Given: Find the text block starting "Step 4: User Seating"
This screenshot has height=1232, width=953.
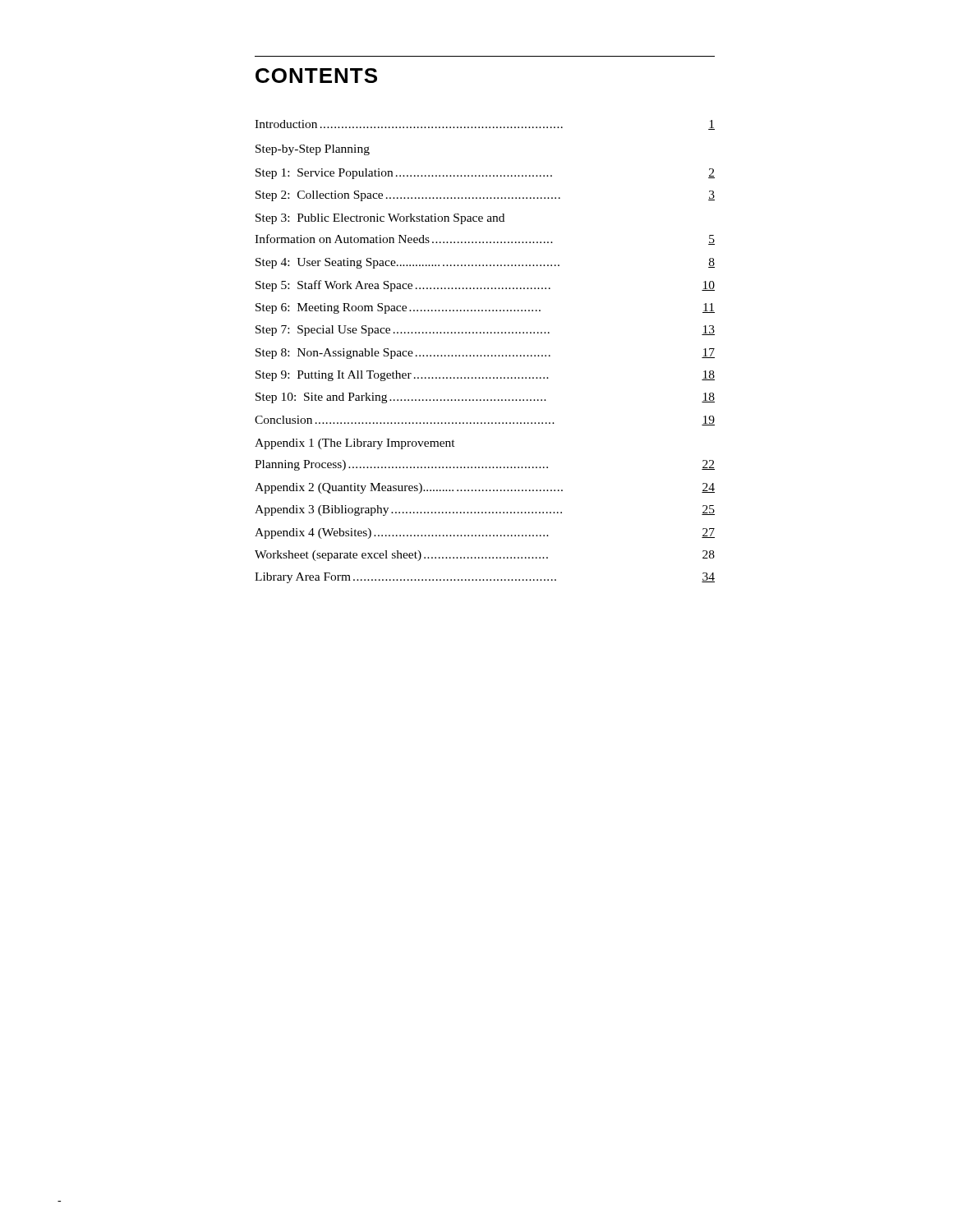Looking at the screenshot, I should (x=485, y=262).
